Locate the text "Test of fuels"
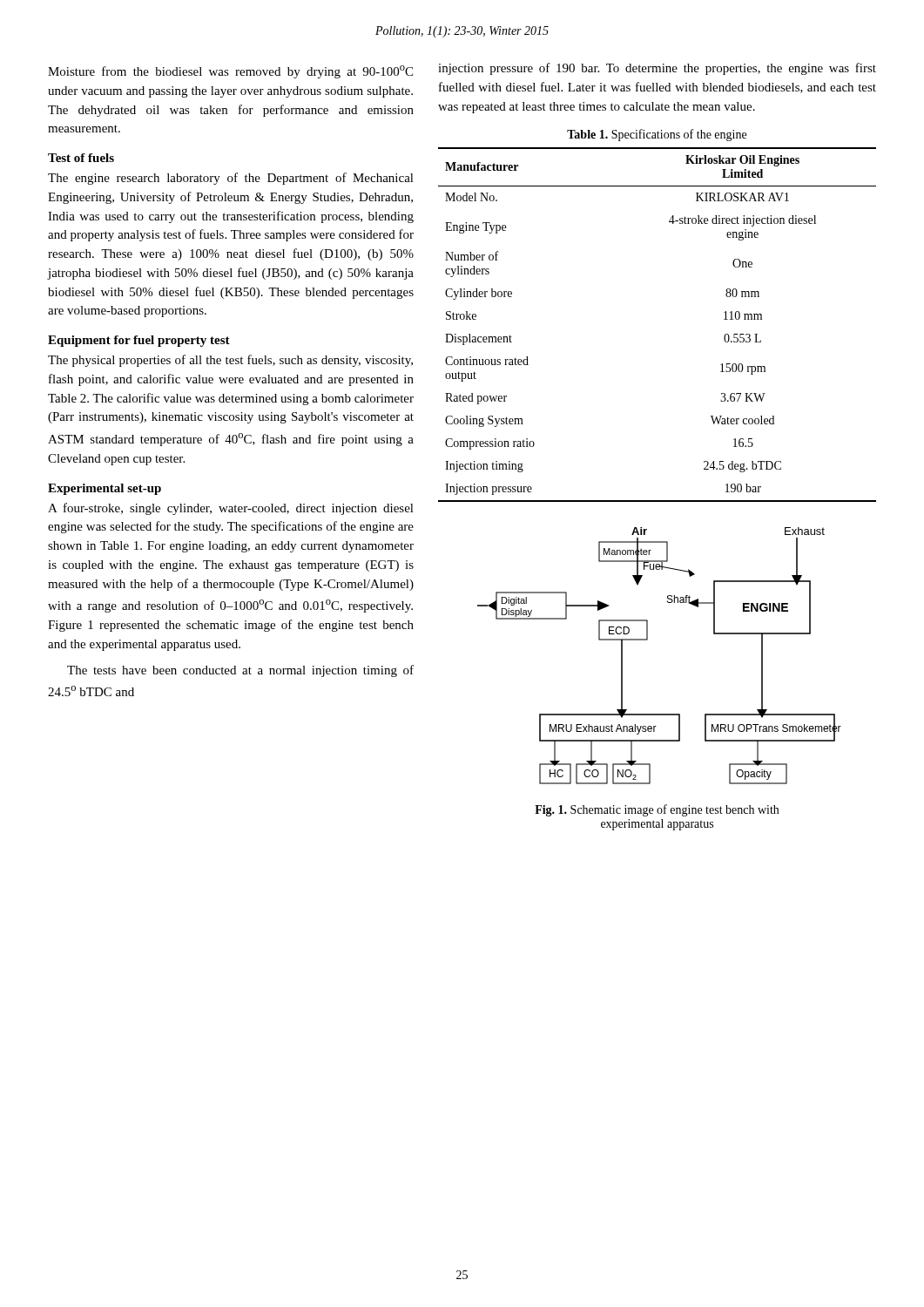The image size is (924, 1307). click(x=81, y=158)
